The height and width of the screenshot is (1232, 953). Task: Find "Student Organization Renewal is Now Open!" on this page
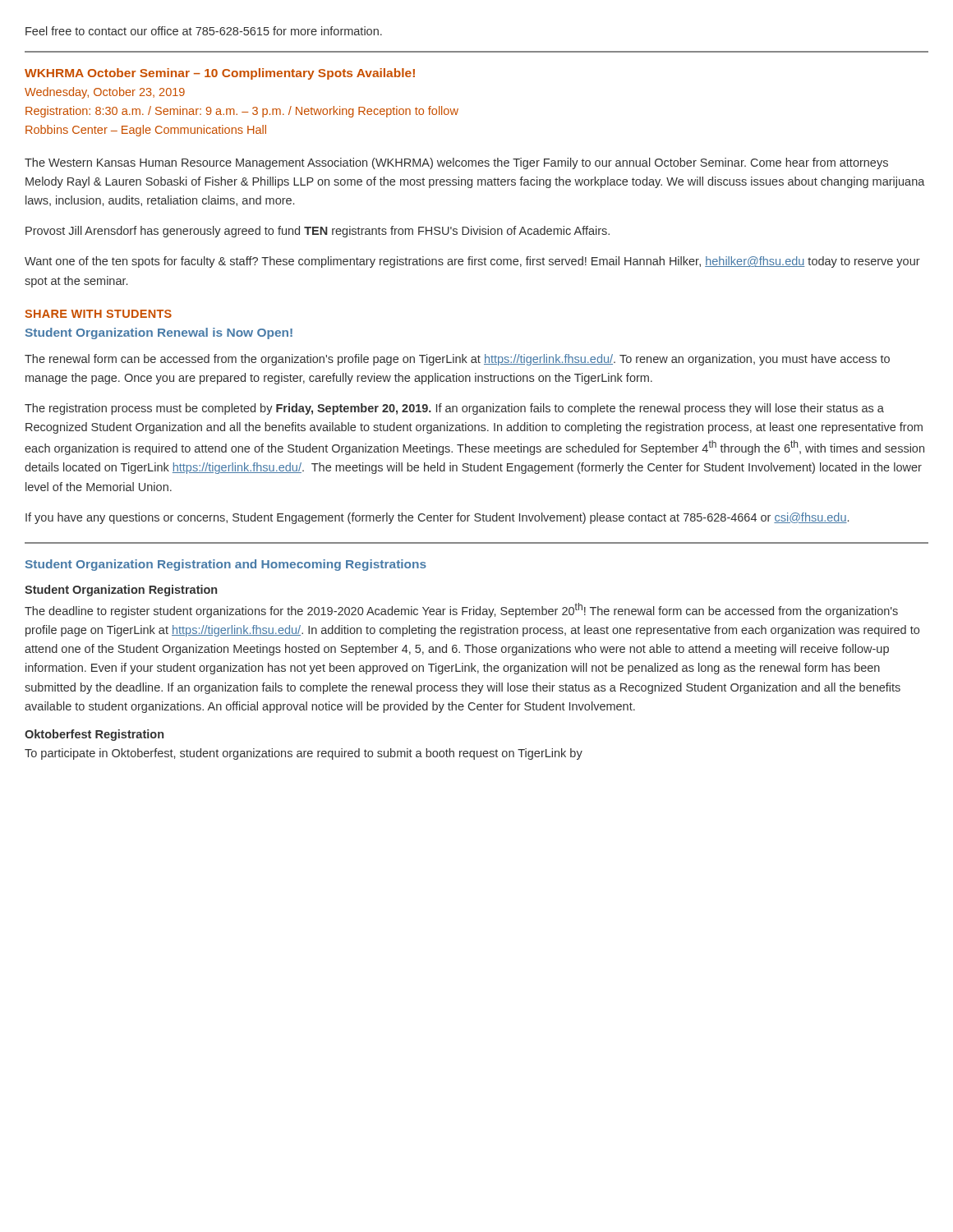[x=159, y=332]
